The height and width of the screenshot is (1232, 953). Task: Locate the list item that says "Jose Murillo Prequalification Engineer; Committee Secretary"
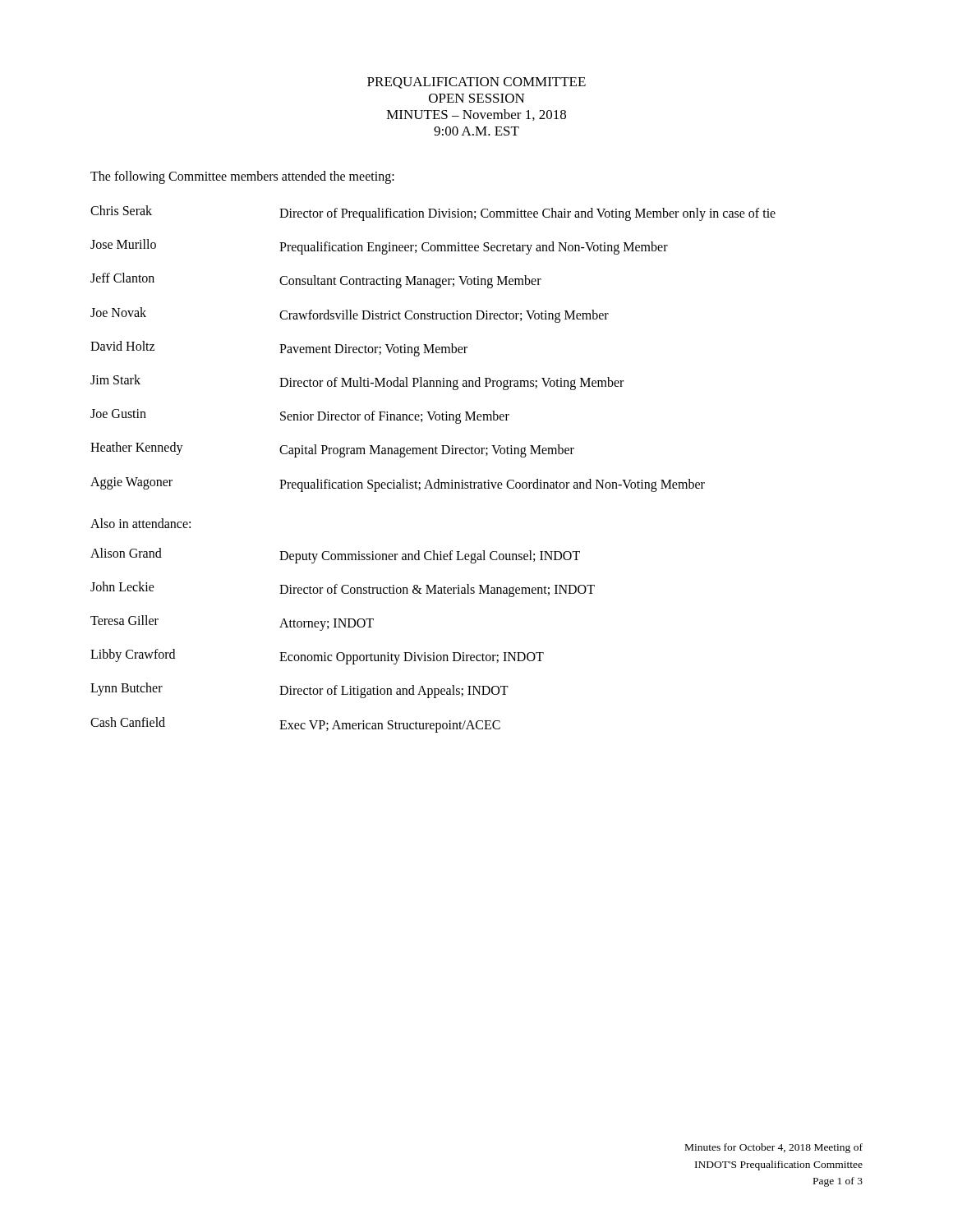[476, 247]
